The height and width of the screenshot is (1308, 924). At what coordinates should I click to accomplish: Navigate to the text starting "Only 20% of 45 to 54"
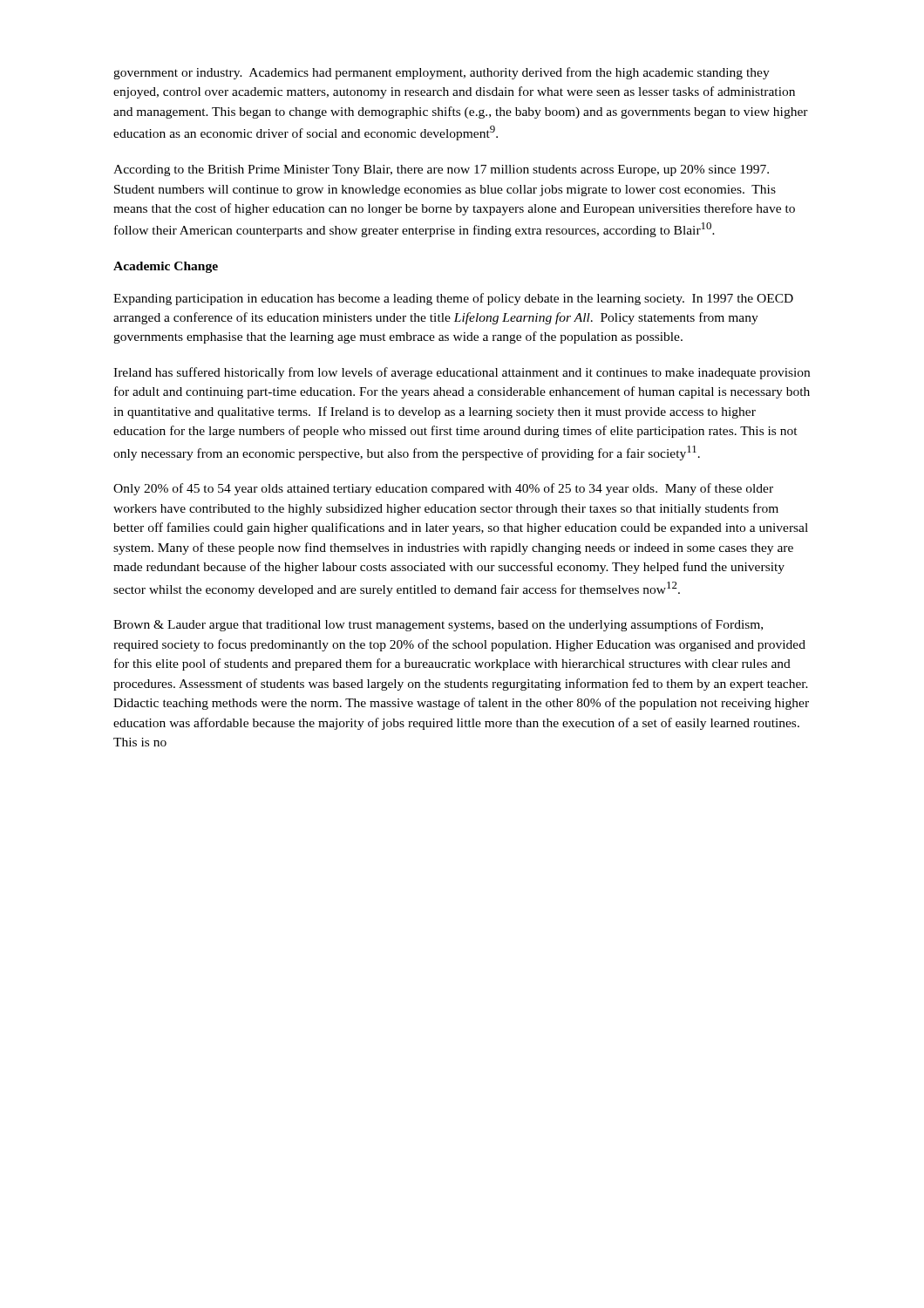461,539
